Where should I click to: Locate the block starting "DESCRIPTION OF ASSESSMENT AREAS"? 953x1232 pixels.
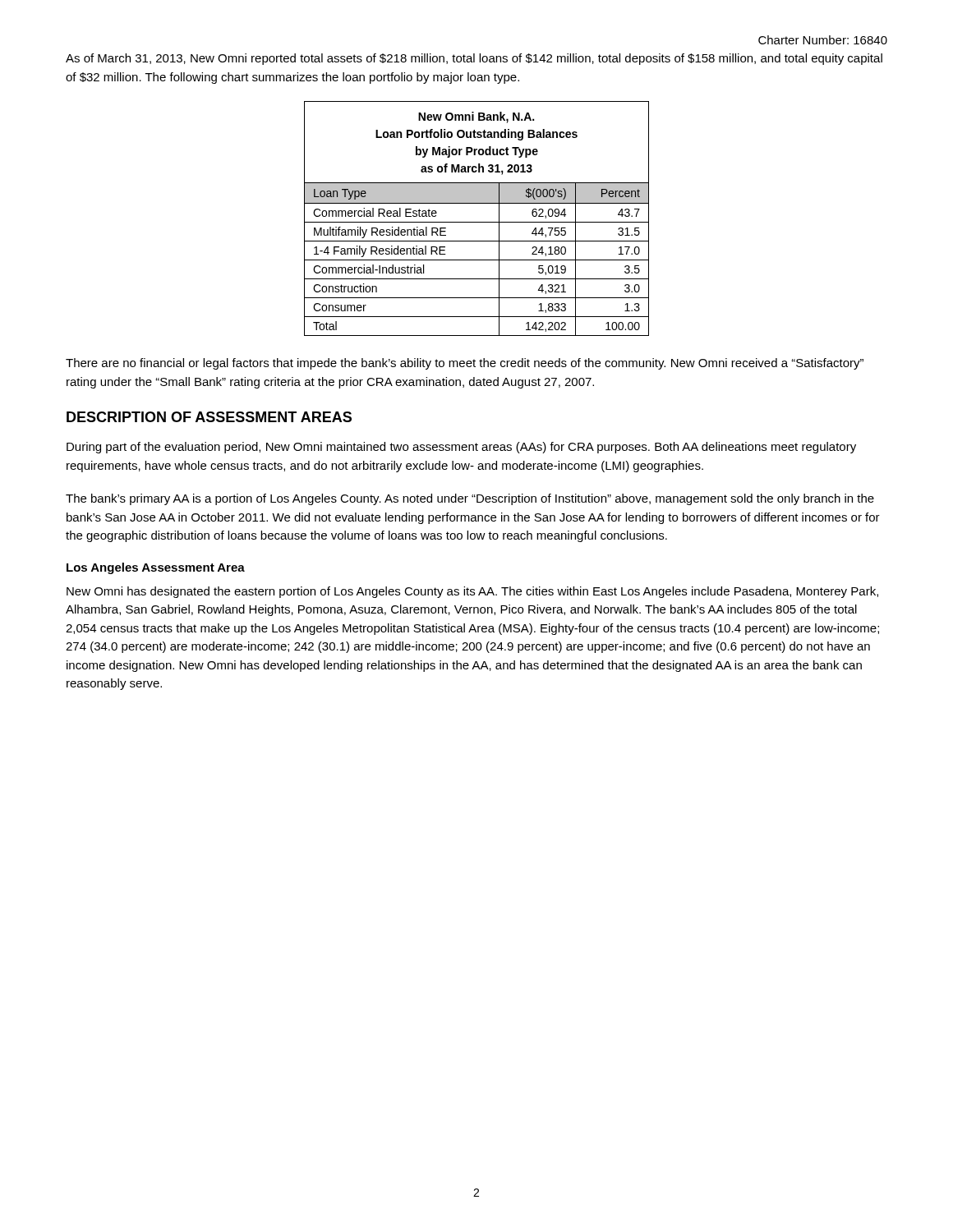(209, 417)
